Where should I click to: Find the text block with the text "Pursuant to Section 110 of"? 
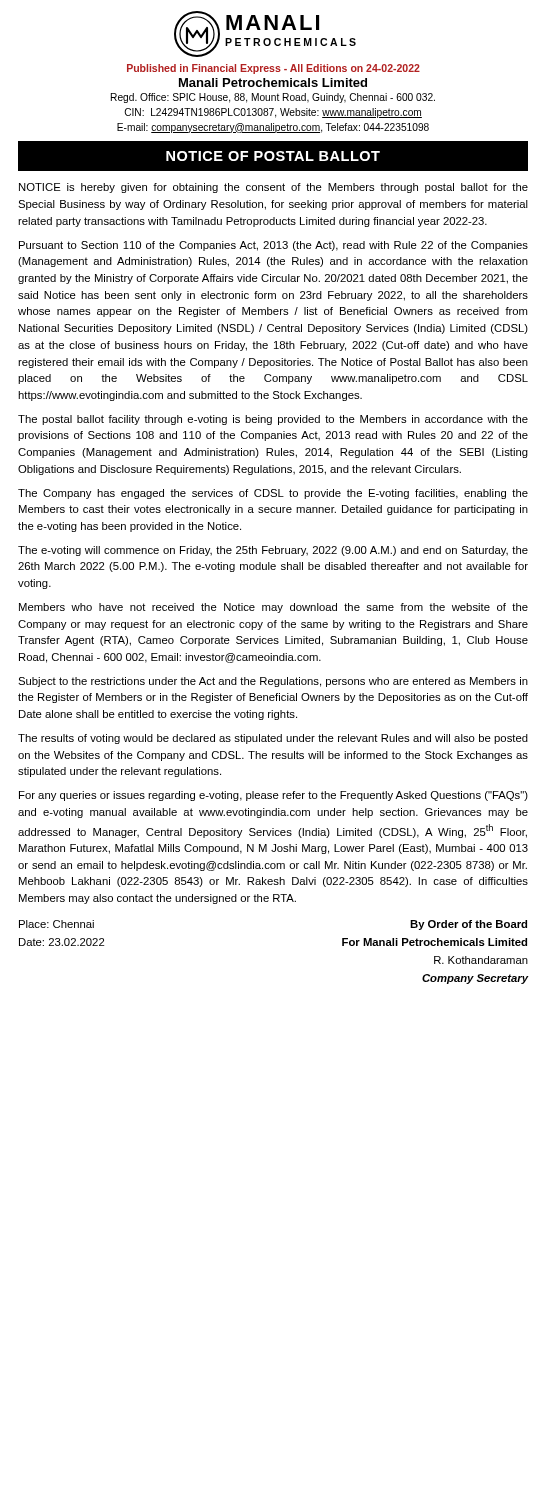[273, 320]
